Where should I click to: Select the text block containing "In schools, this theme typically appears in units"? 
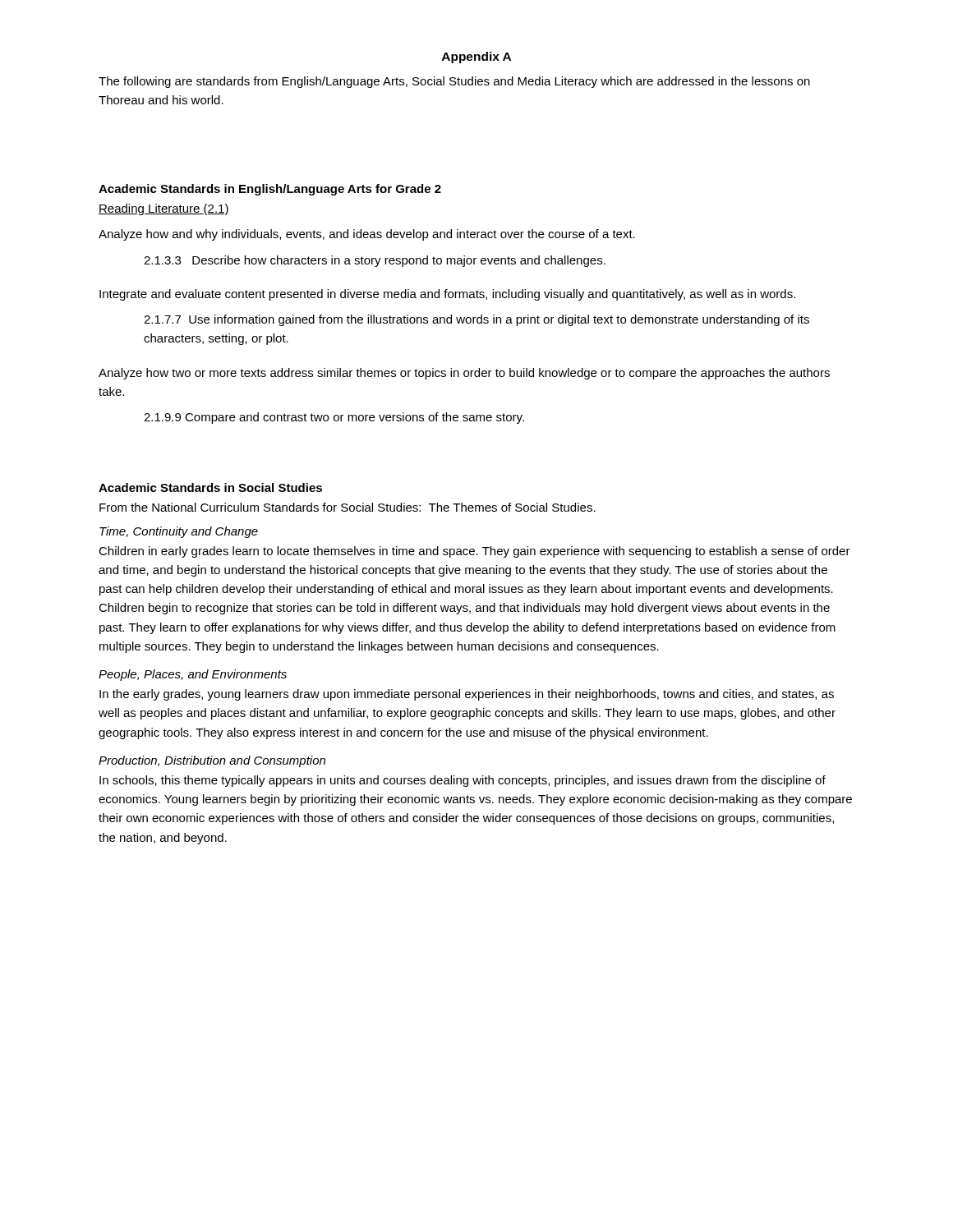click(476, 808)
